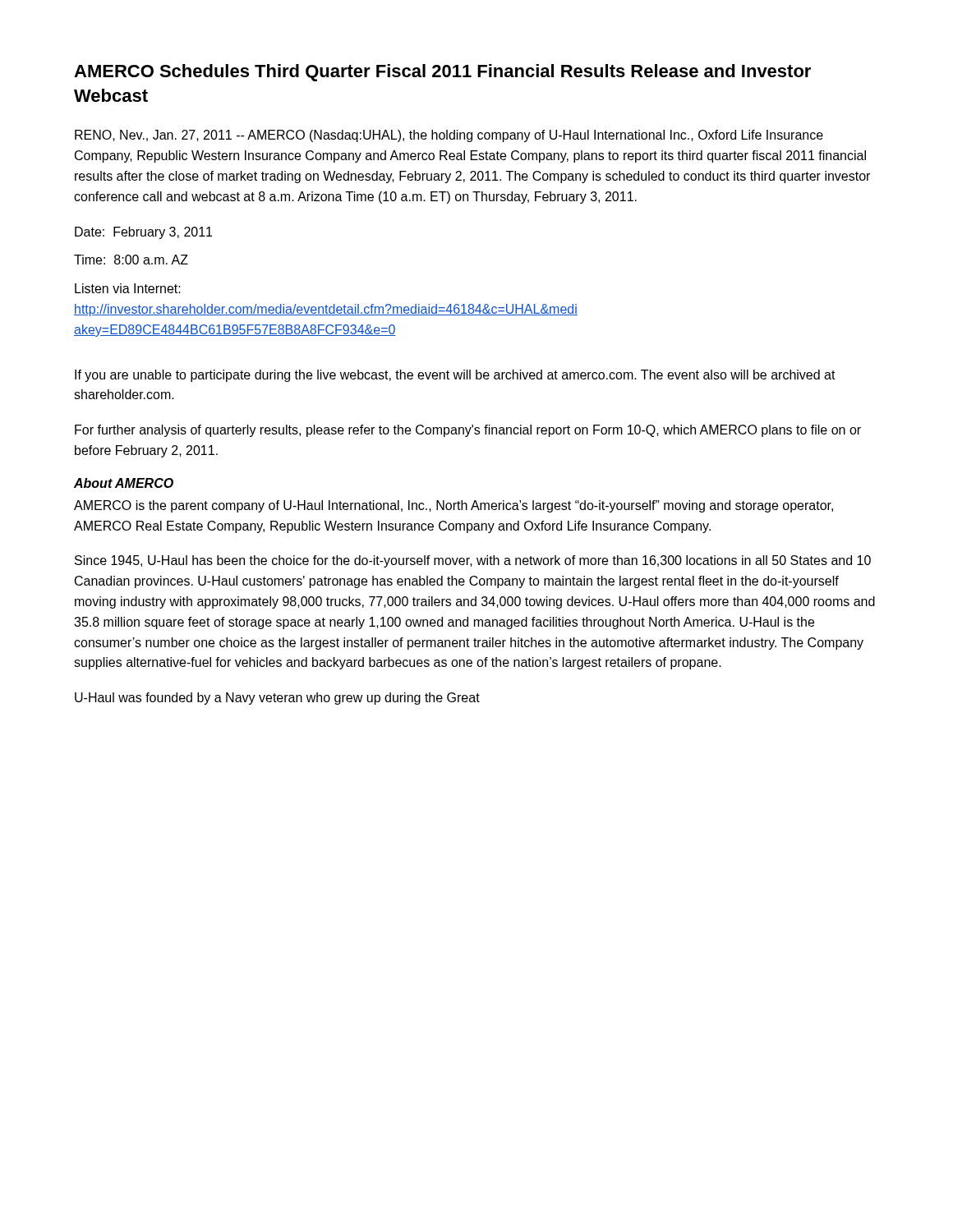The image size is (953, 1232).
Task: Click on the text block that reads "For further analysis"
Action: coord(468,440)
